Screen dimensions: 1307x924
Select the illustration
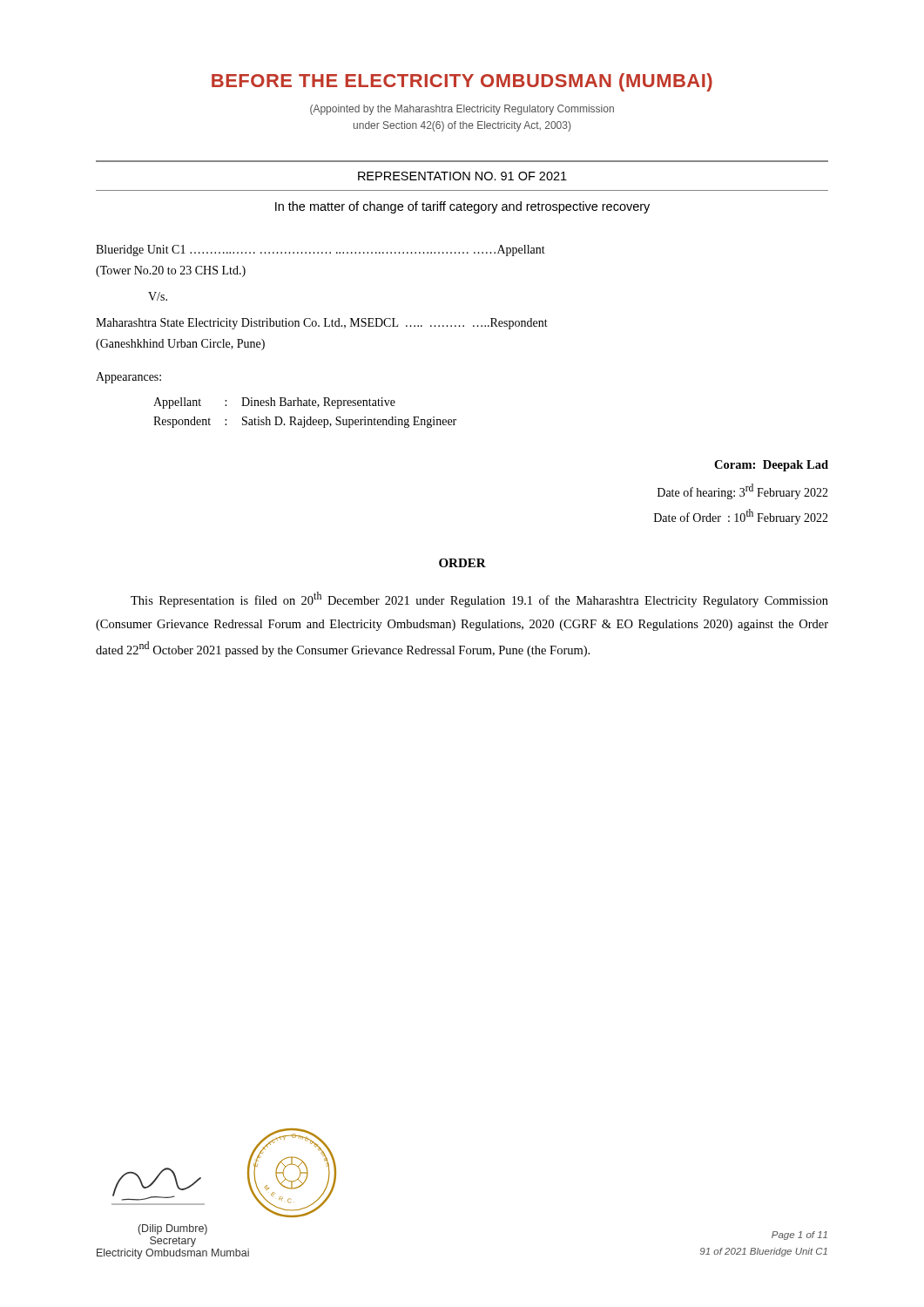pos(218,1173)
